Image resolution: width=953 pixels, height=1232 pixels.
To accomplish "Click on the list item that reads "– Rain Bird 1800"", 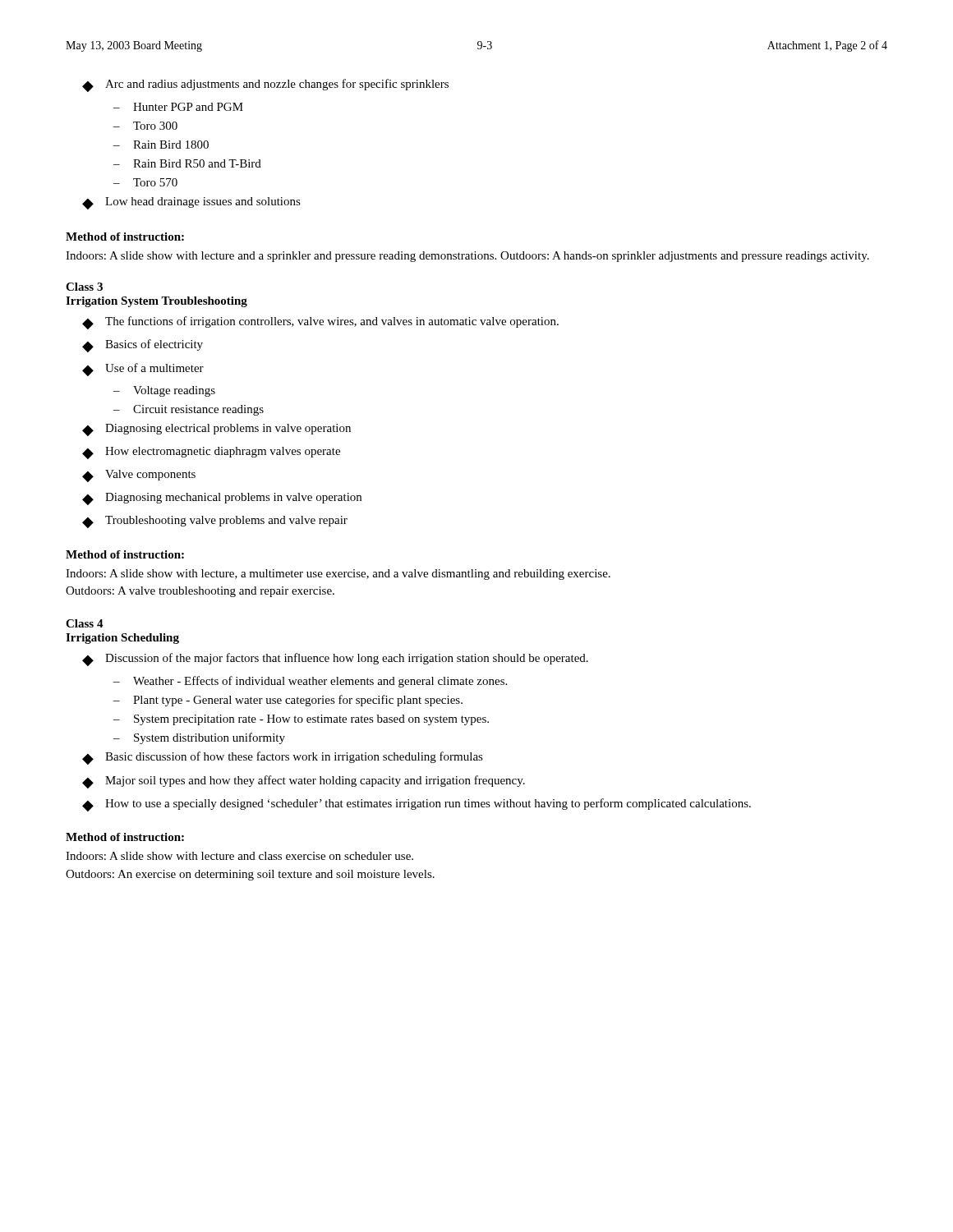I will tap(161, 145).
